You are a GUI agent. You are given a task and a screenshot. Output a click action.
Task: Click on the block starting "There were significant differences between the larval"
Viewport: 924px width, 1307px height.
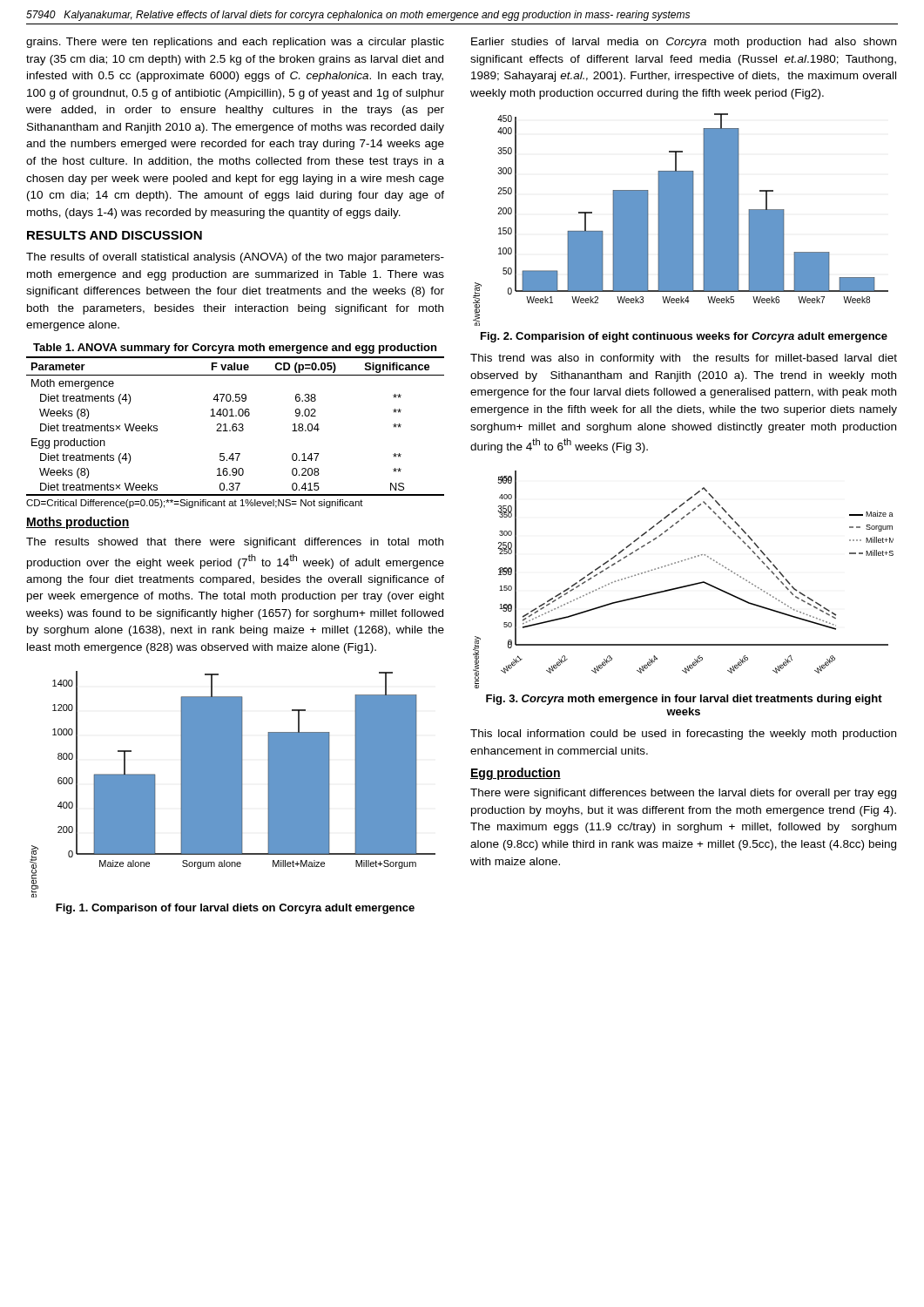tap(684, 827)
